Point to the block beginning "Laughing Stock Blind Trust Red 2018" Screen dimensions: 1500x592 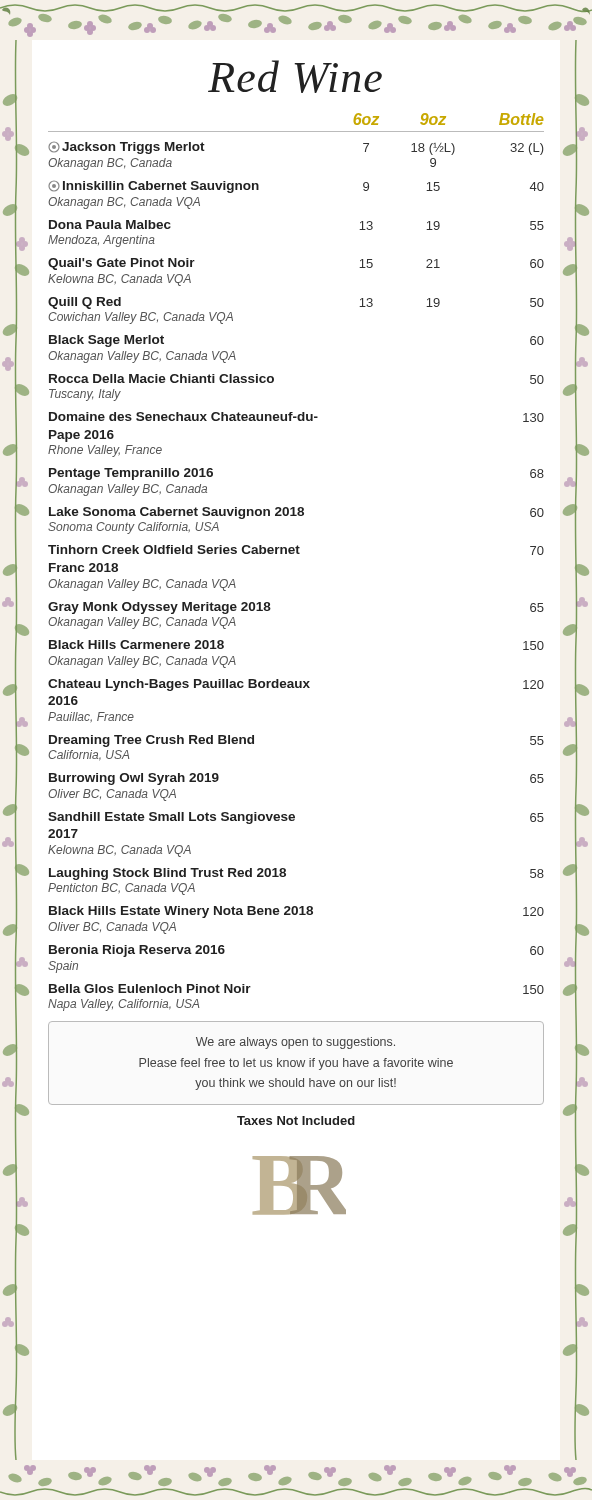168,874
